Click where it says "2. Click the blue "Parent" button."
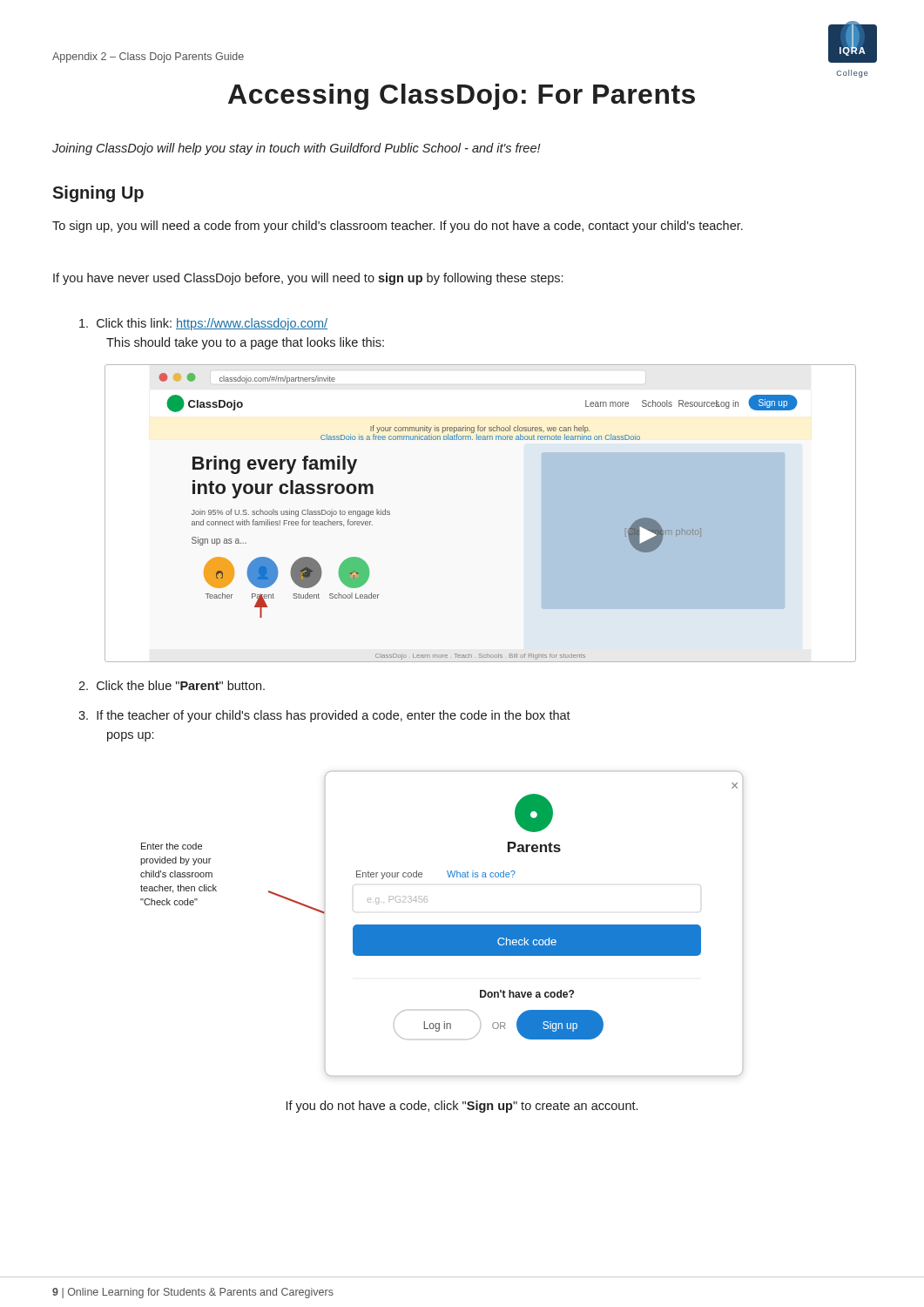Screen dimensions: 1307x924 coord(172,686)
